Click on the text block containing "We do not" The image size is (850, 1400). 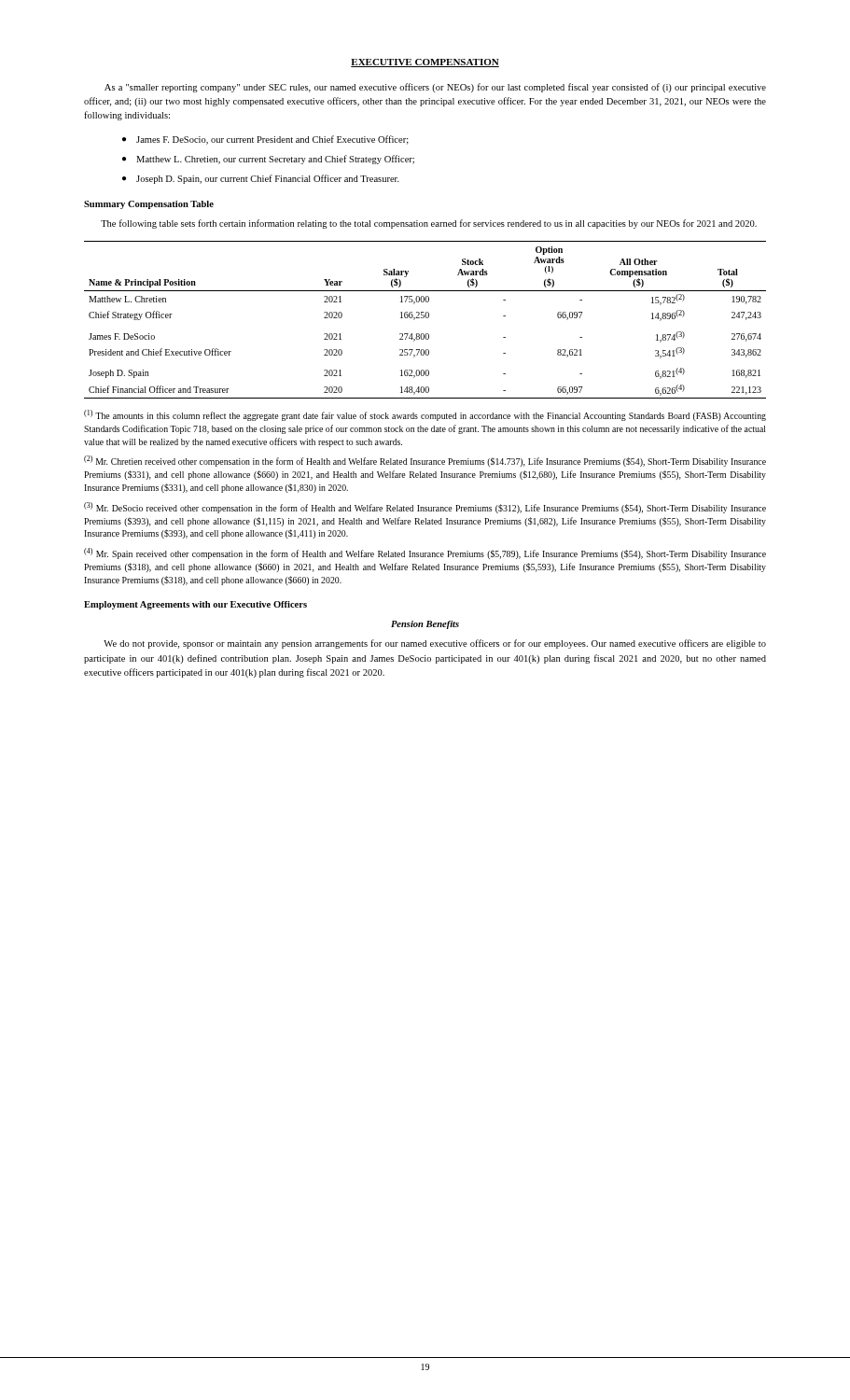point(425,658)
